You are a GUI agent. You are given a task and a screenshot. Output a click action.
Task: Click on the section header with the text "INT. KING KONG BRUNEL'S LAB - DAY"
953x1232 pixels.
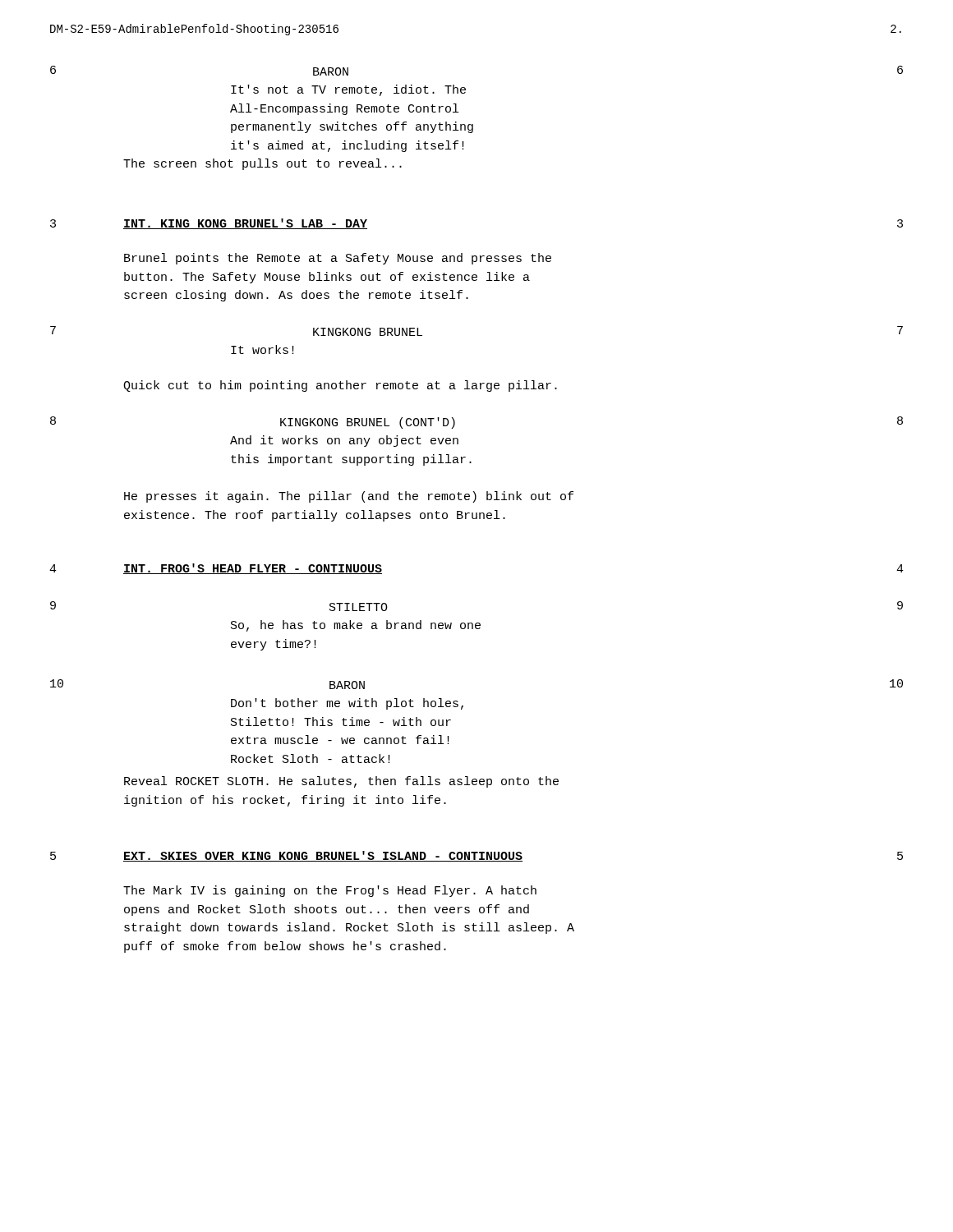pos(245,225)
